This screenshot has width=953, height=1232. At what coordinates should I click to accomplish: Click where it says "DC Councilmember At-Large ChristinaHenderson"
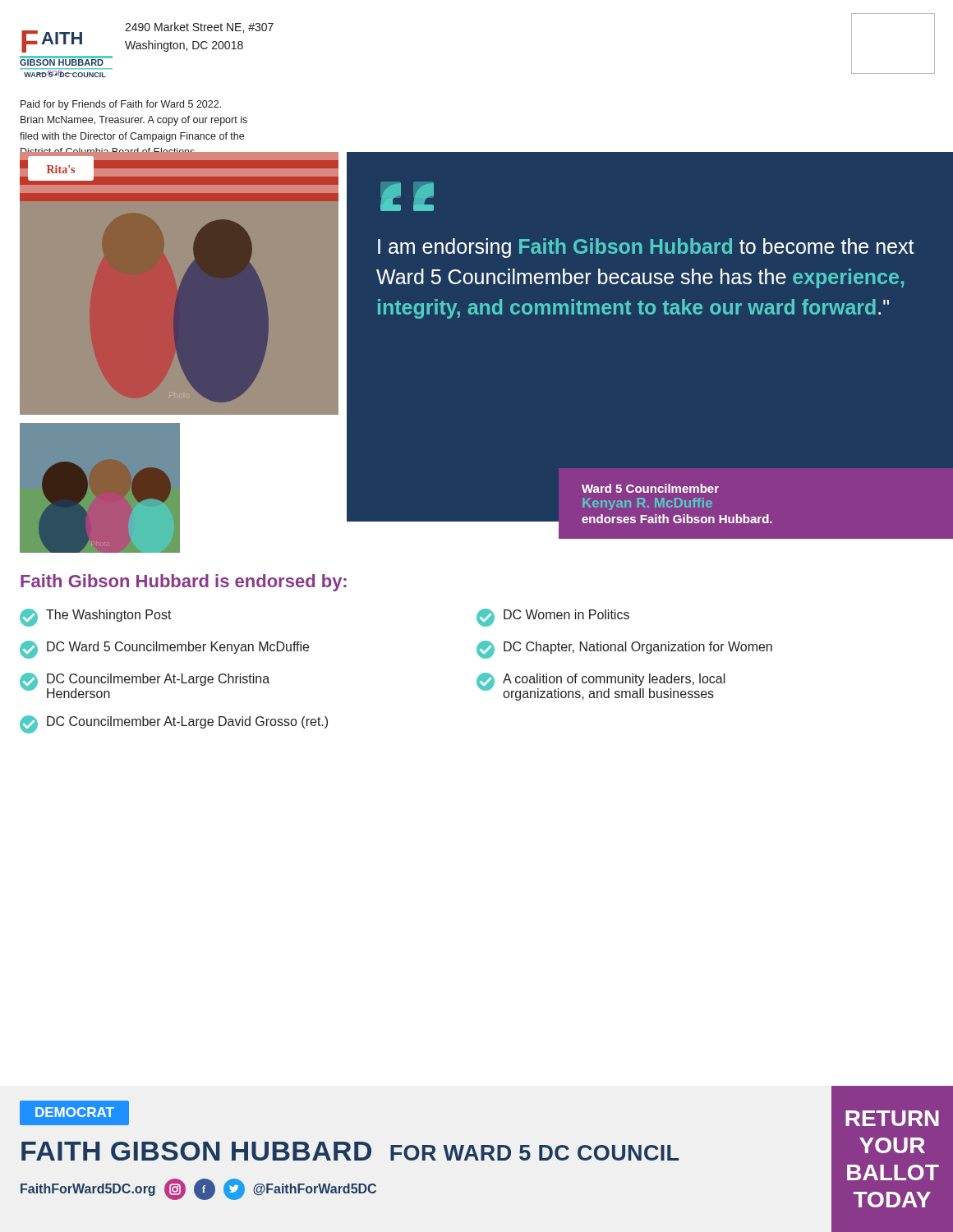[x=145, y=687]
